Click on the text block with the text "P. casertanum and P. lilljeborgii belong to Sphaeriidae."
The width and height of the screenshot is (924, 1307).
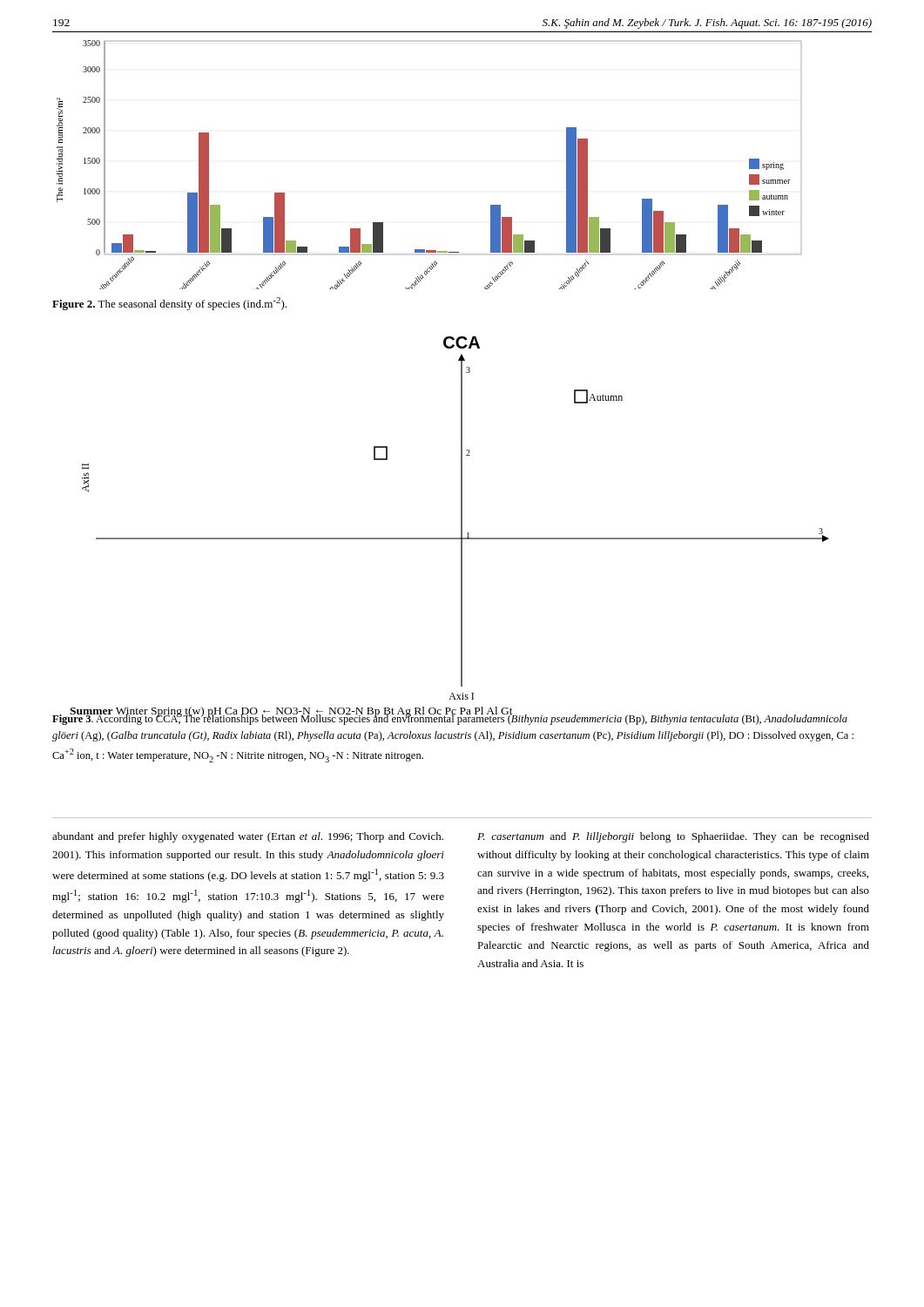tap(673, 899)
